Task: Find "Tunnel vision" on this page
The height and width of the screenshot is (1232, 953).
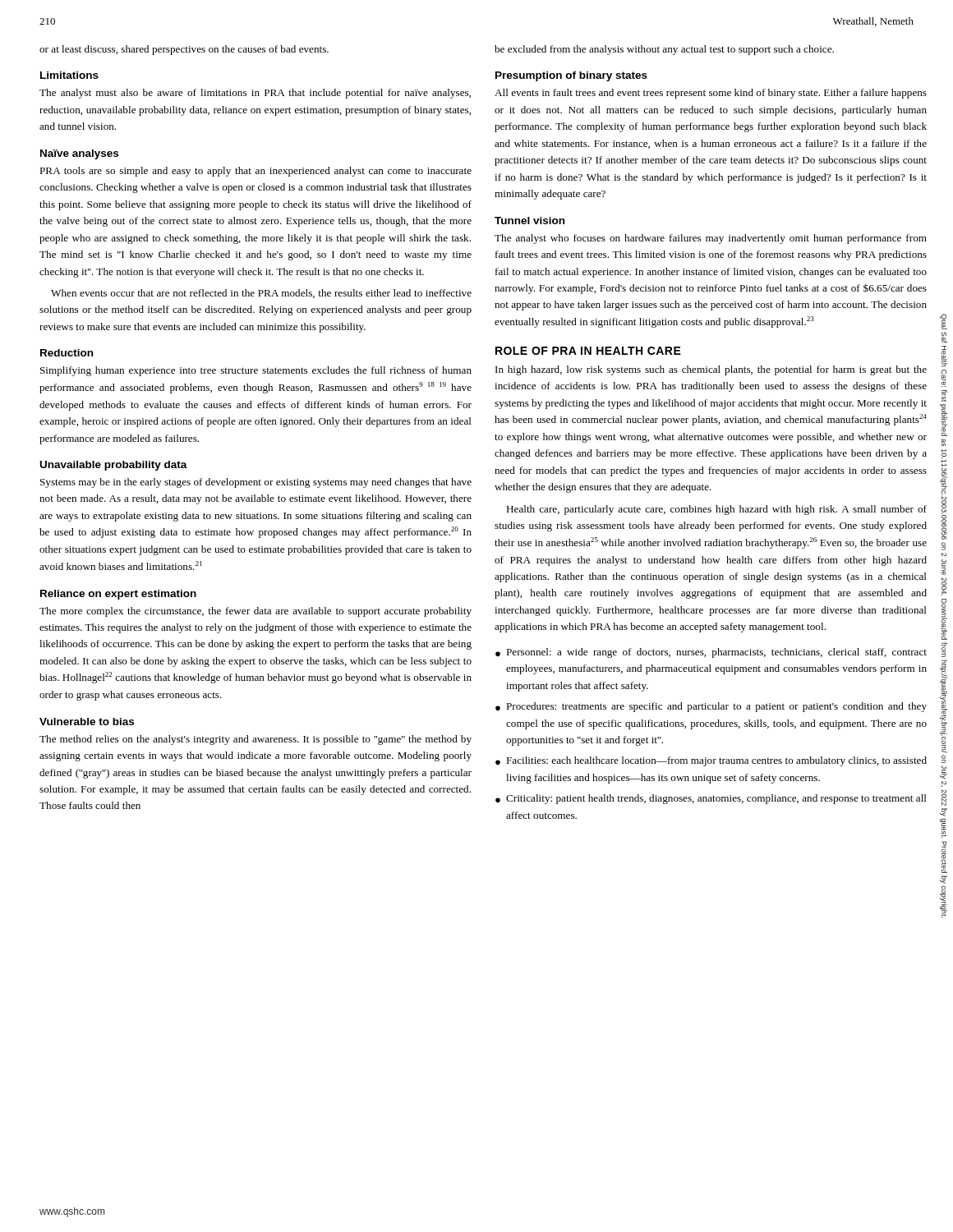Action: (530, 220)
